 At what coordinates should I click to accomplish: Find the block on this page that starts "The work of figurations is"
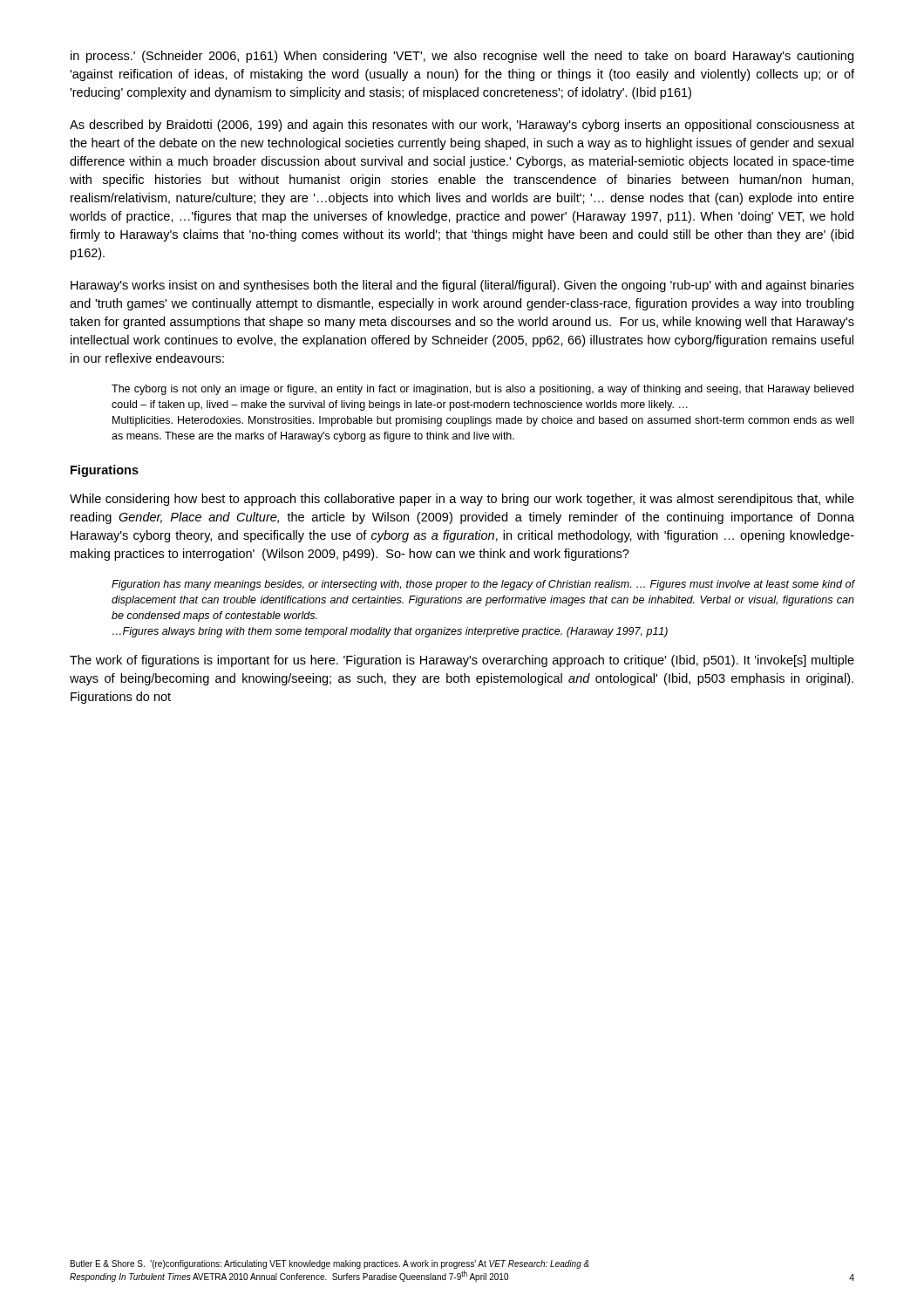pyautogui.click(x=462, y=679)
